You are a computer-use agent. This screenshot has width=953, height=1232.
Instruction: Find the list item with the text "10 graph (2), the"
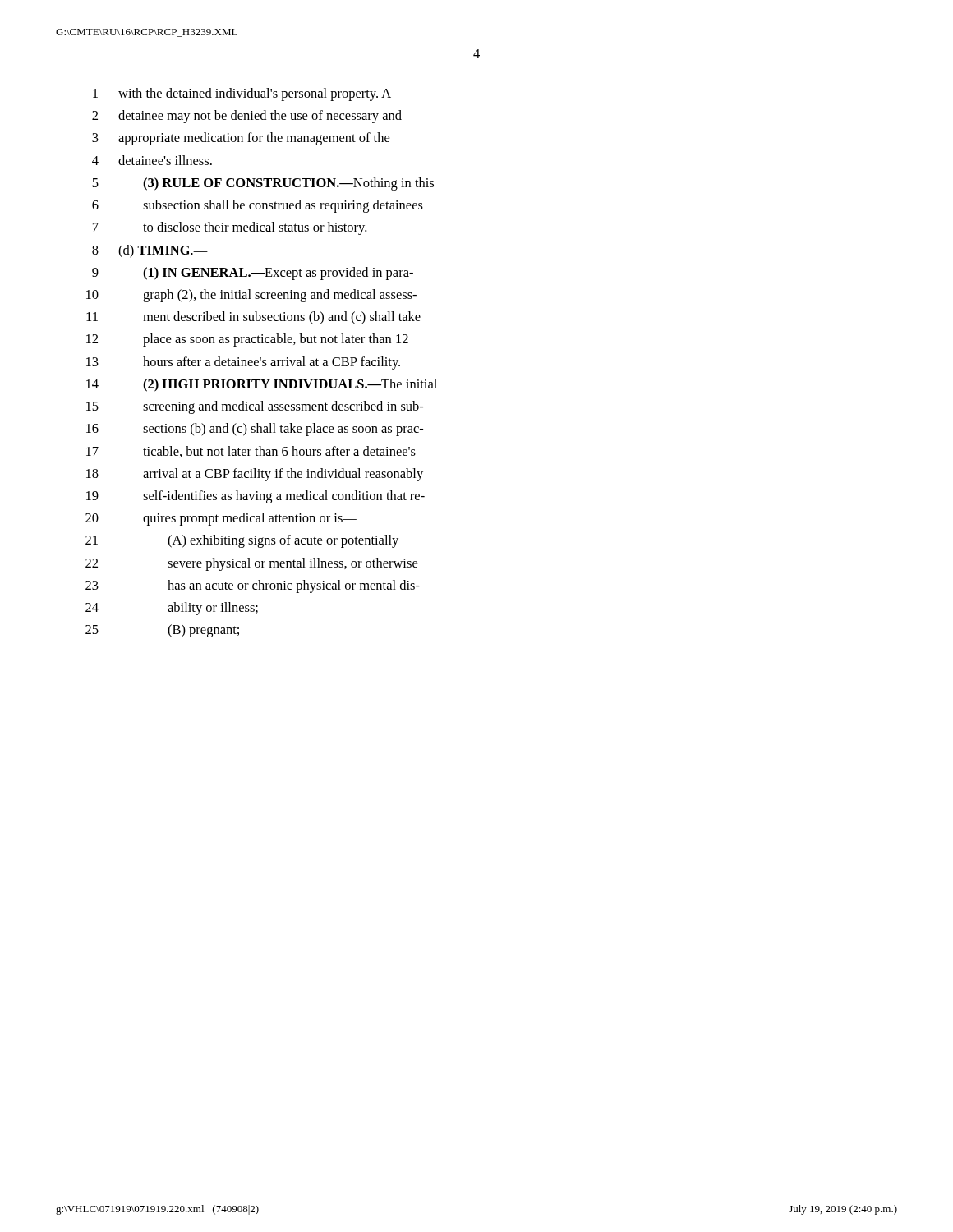click(x=251, y=296)
